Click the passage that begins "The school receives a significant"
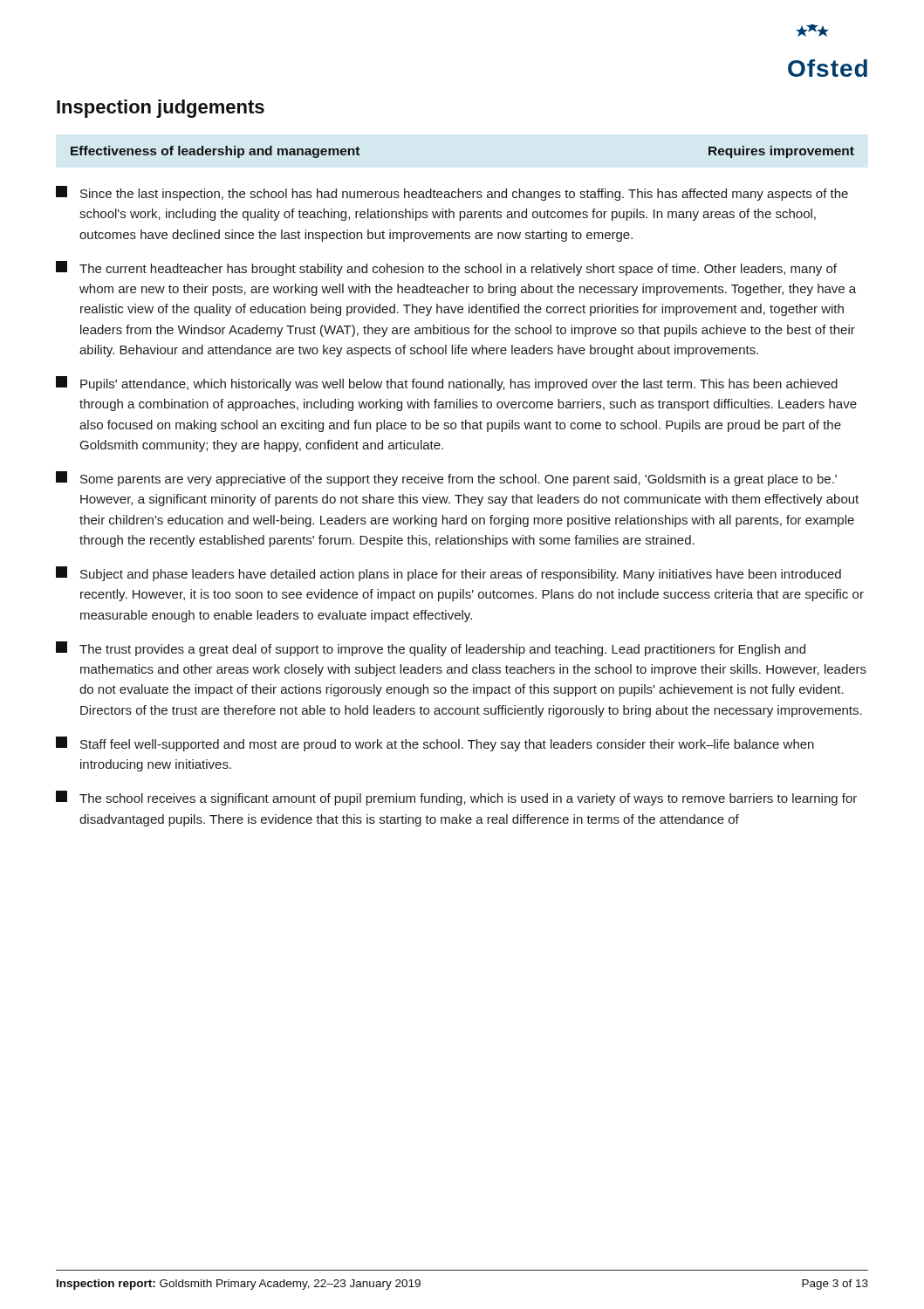Screen dimensions: 1309x924 [462, 809]
